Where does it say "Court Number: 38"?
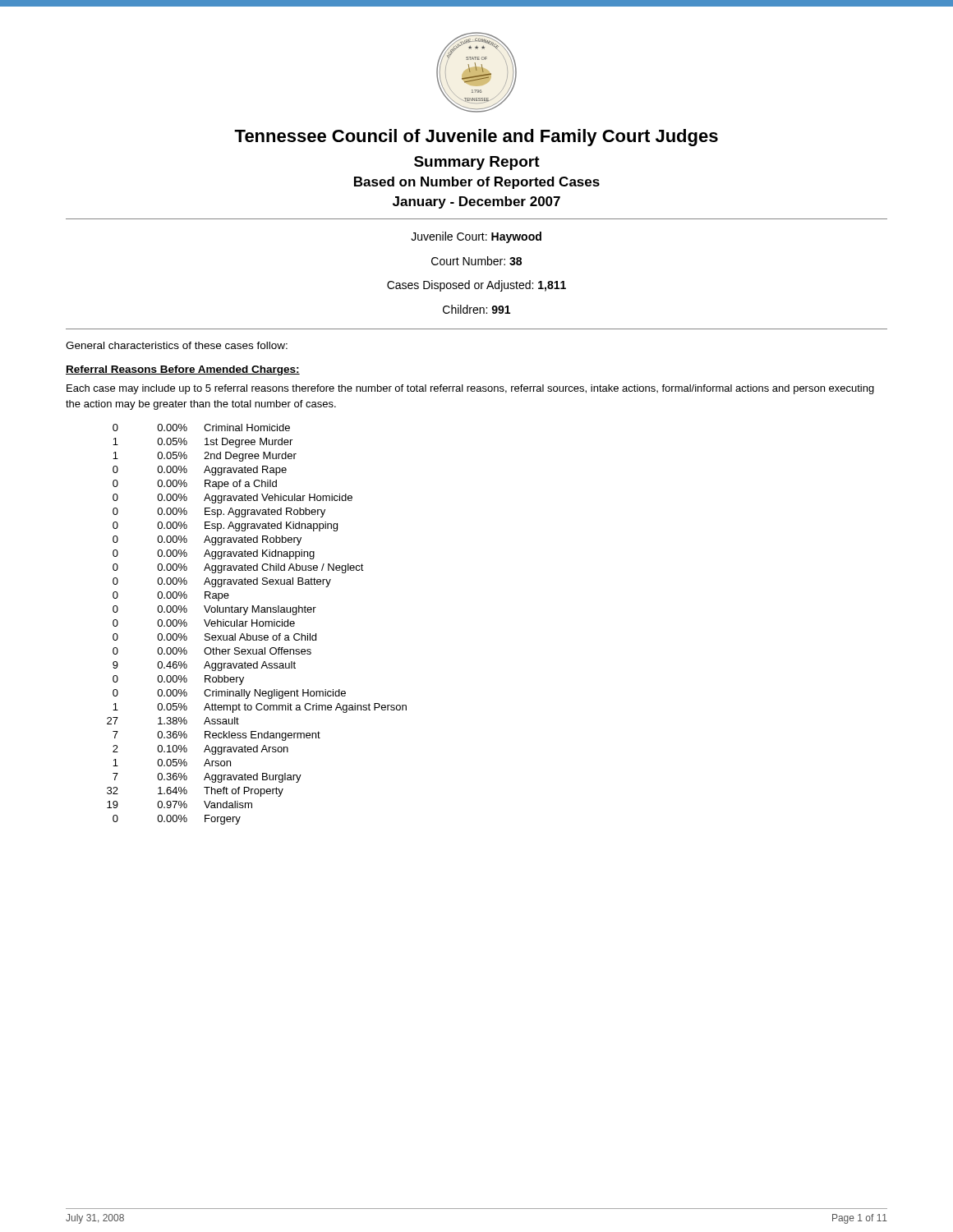 pyautogui.click(x=476, y=261)
